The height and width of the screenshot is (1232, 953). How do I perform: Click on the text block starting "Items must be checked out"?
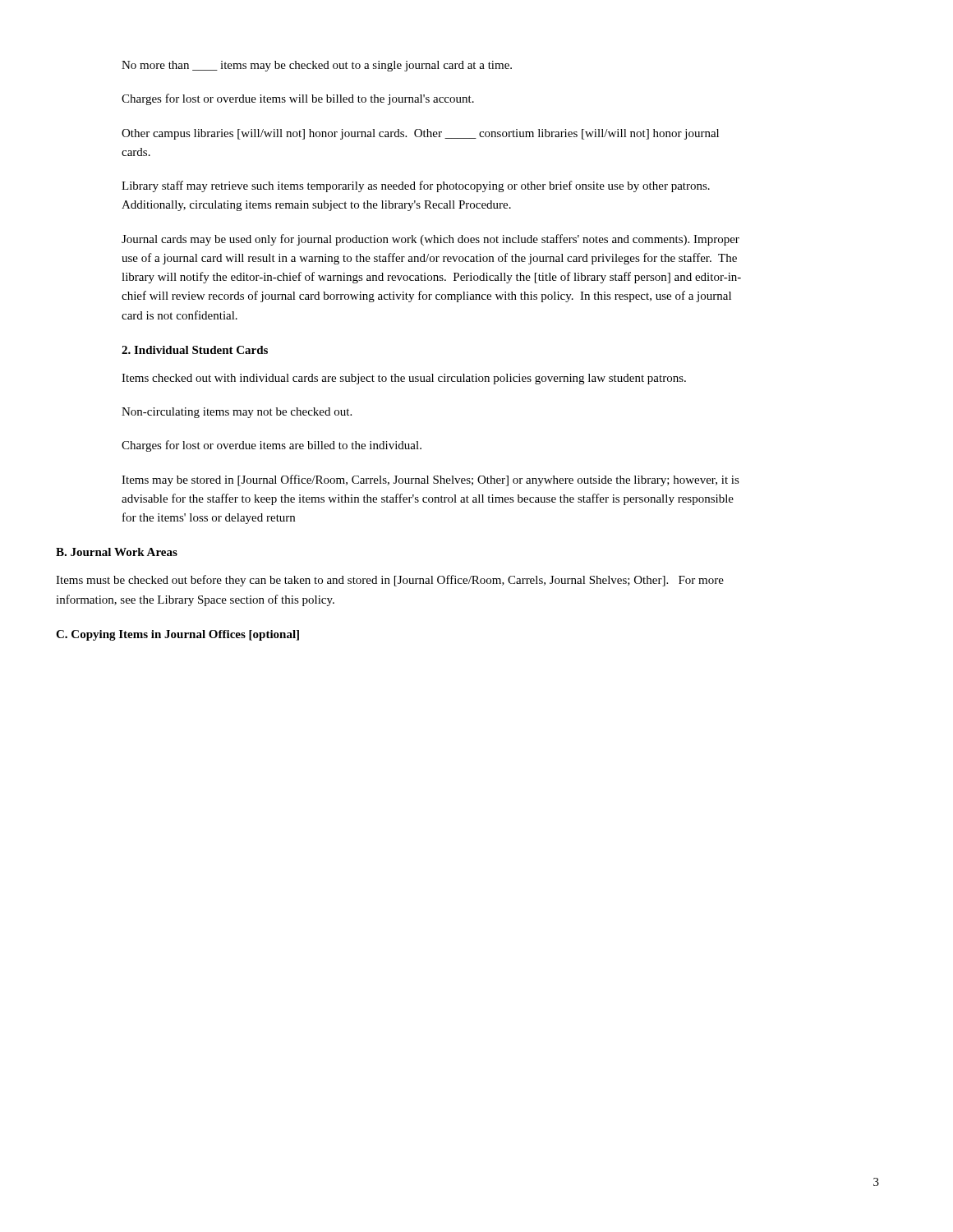click(390, 590)
